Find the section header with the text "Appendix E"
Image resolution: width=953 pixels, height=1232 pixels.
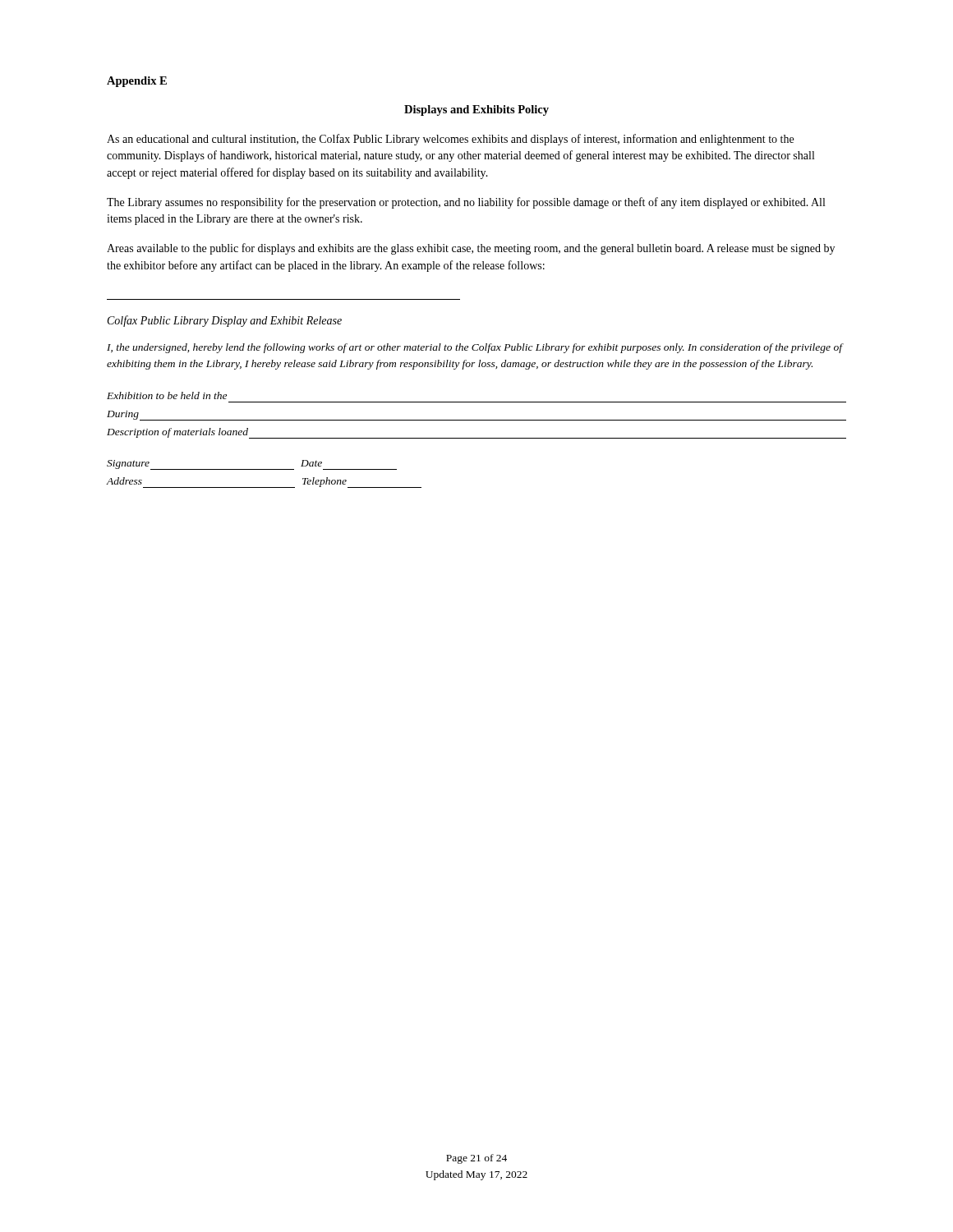pos(137,81)
